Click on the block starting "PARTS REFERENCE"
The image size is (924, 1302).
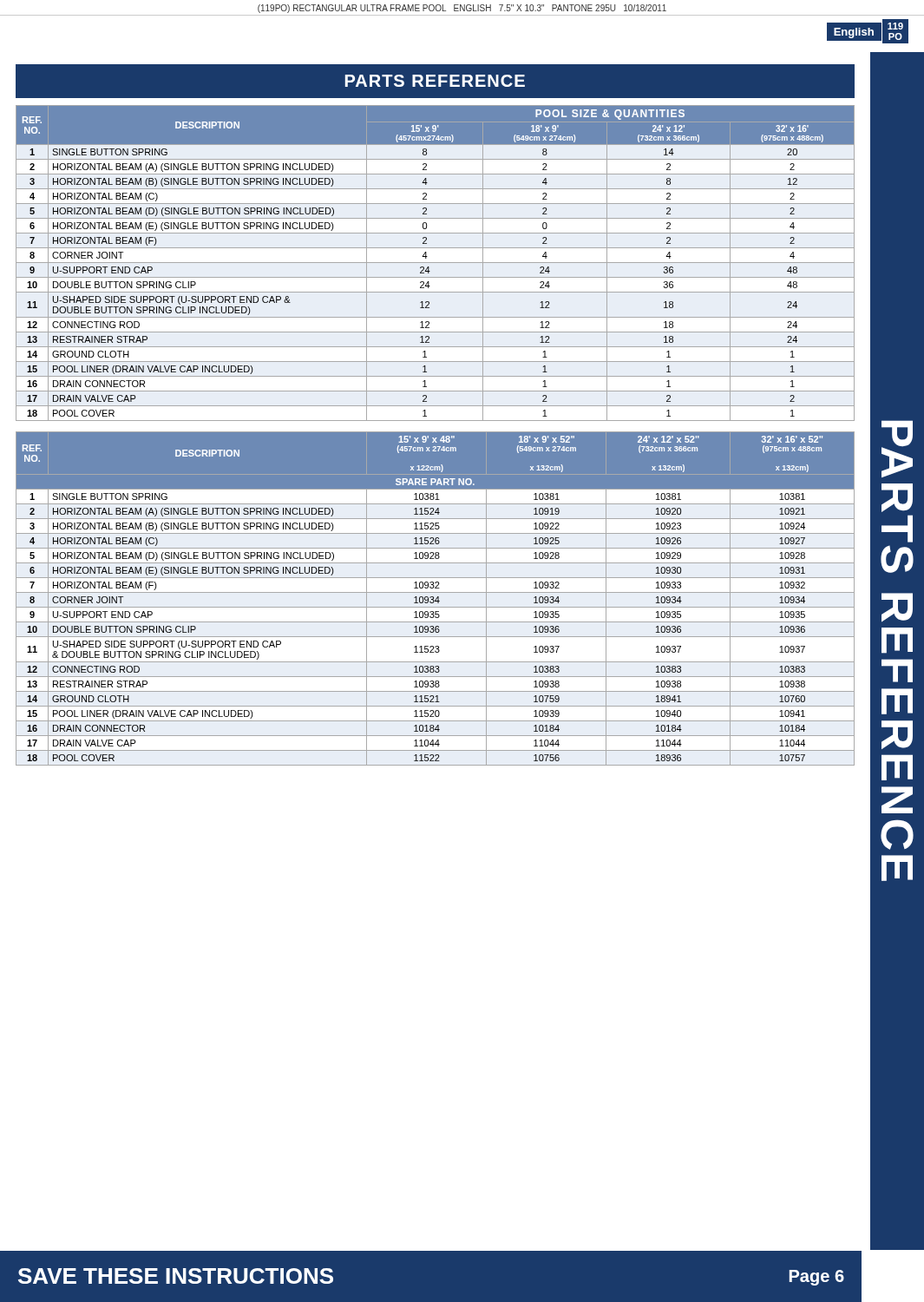(x=435, y=81)
